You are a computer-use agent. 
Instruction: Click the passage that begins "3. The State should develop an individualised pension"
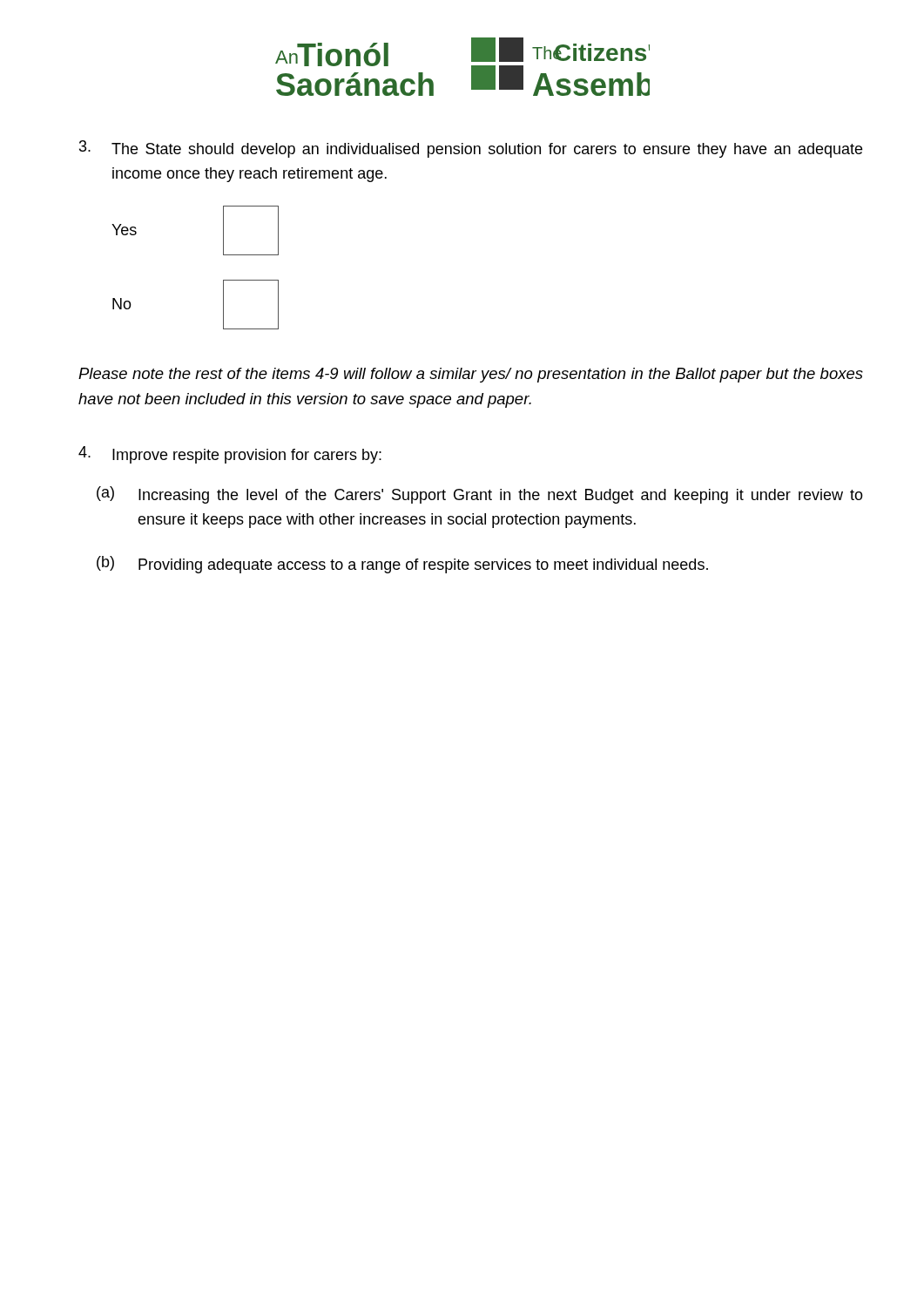[x=471, y=162]
